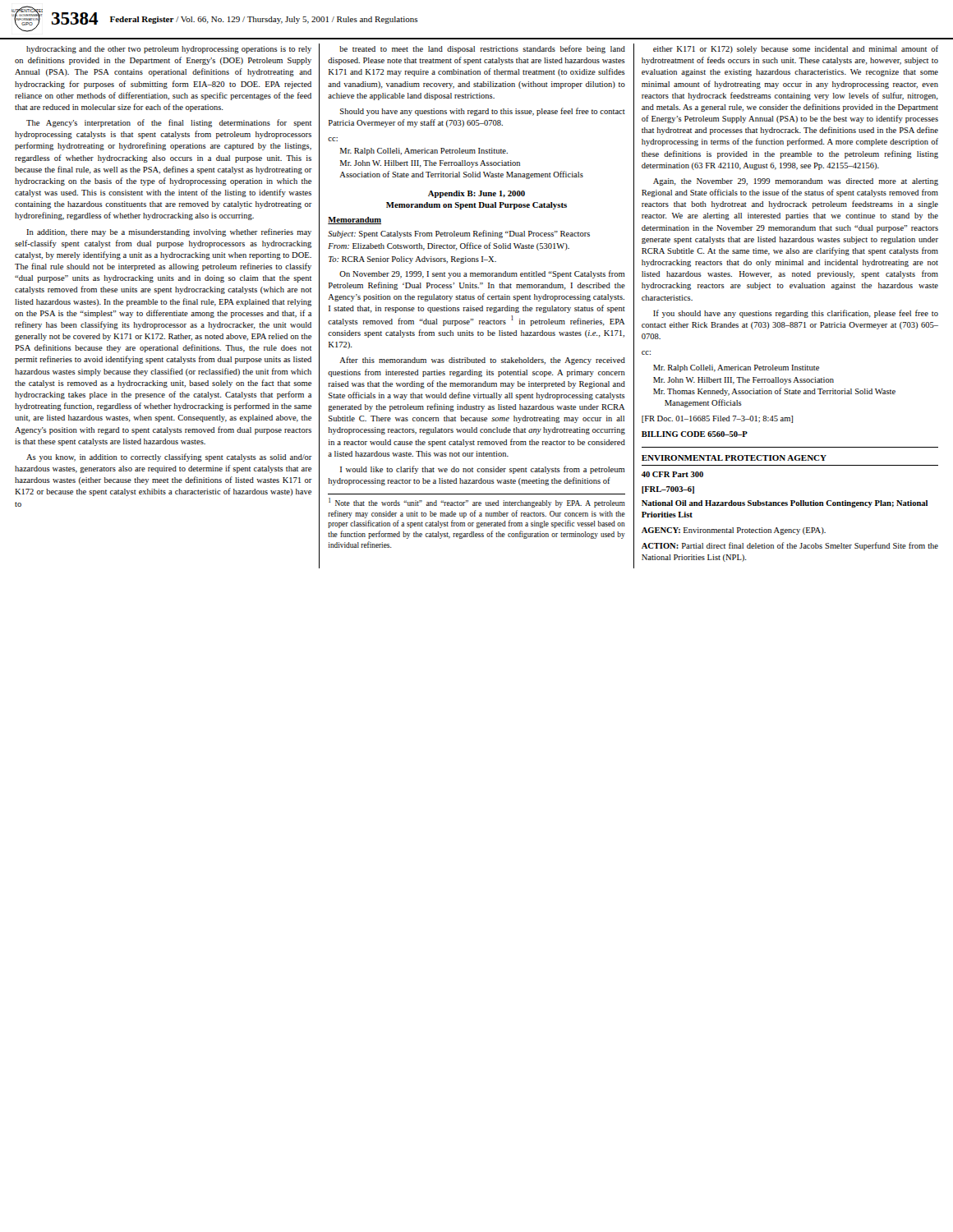This screenshot has width=953, height=1232.
Task: Where is the passage that starts "Again, the November"?
Action: coord(790,240)
